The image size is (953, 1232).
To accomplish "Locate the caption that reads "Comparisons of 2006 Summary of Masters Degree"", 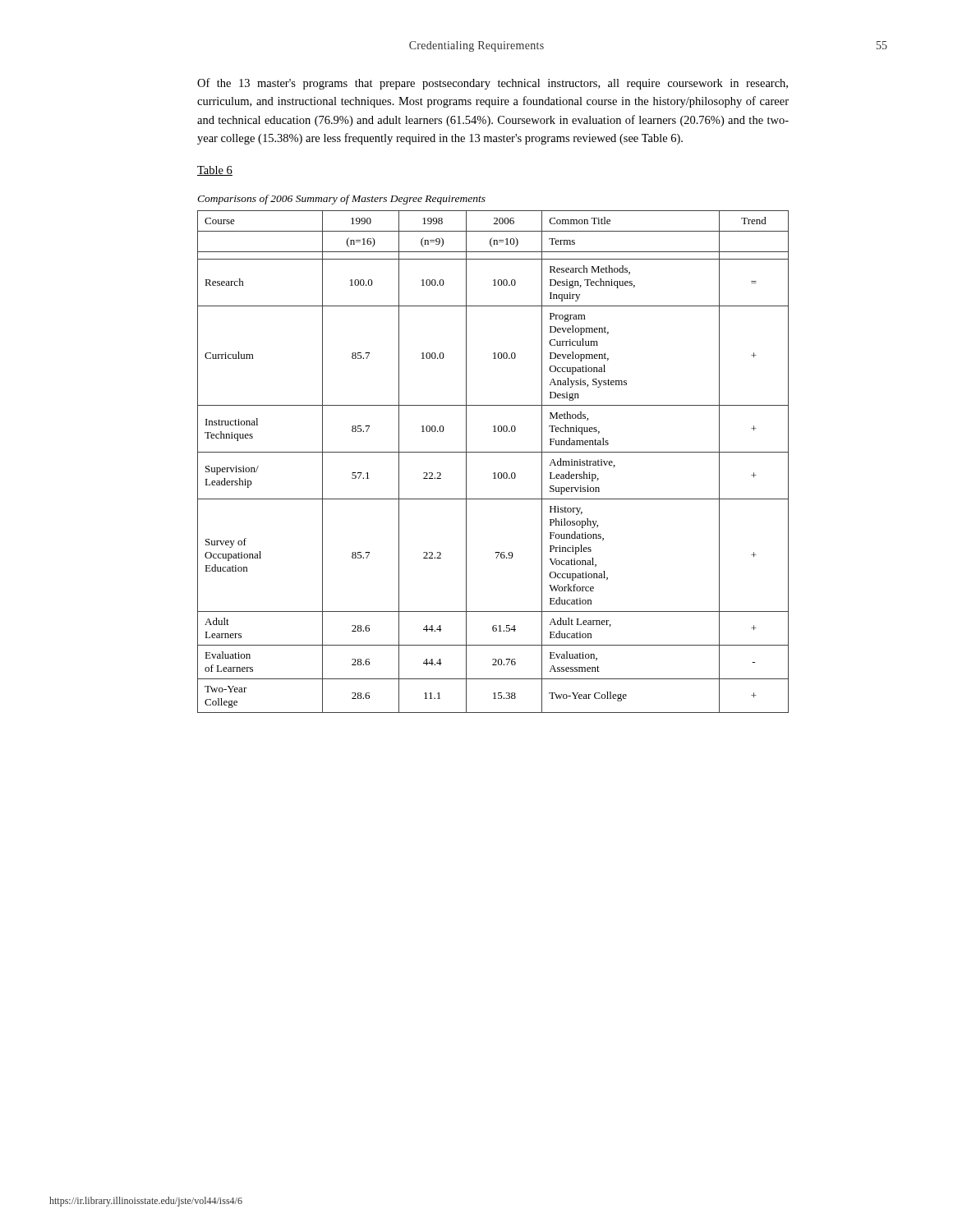I will [341, 198].
